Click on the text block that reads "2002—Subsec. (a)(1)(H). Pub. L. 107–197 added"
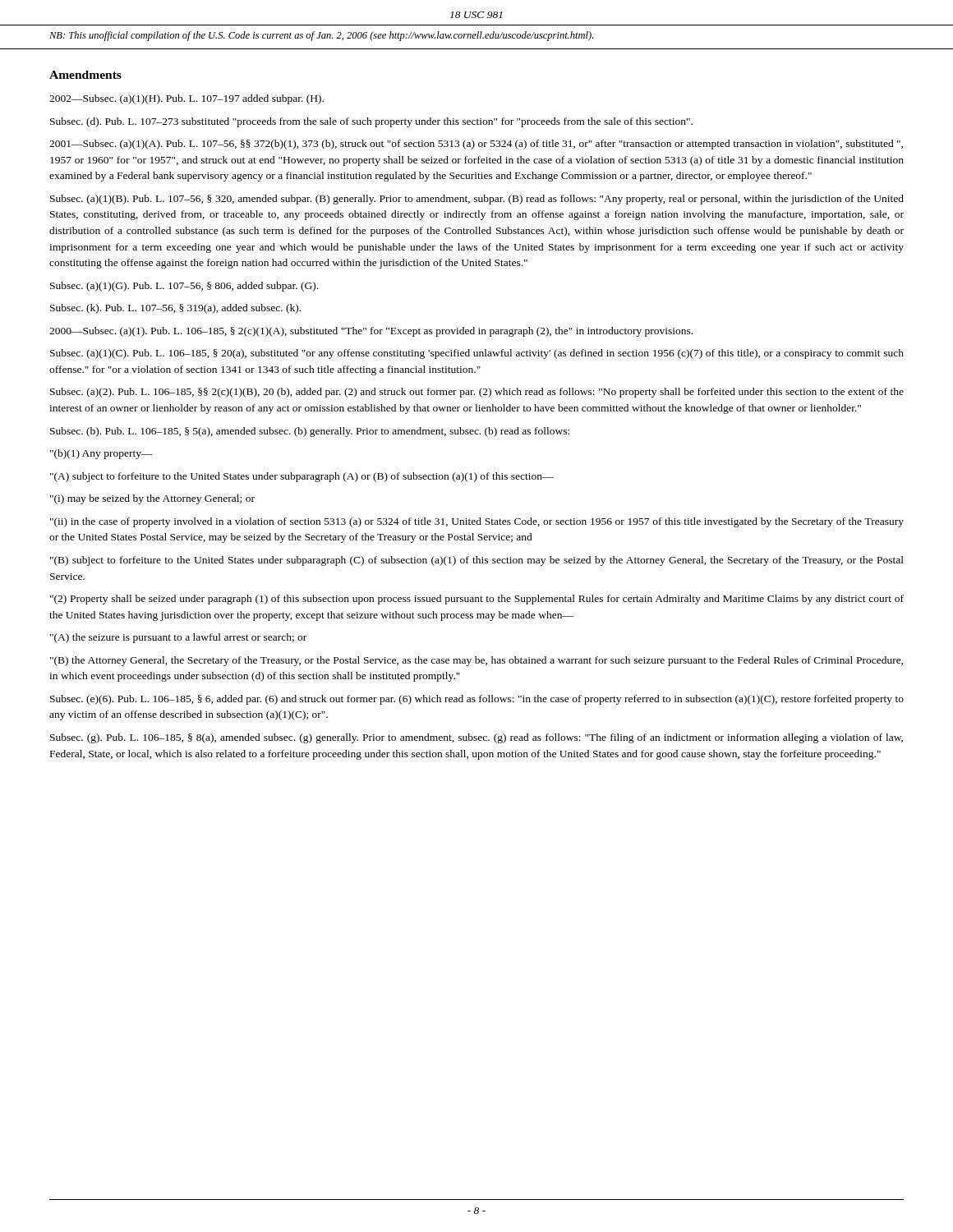Screen dimensions: 1232x953 tap(187, 98)
